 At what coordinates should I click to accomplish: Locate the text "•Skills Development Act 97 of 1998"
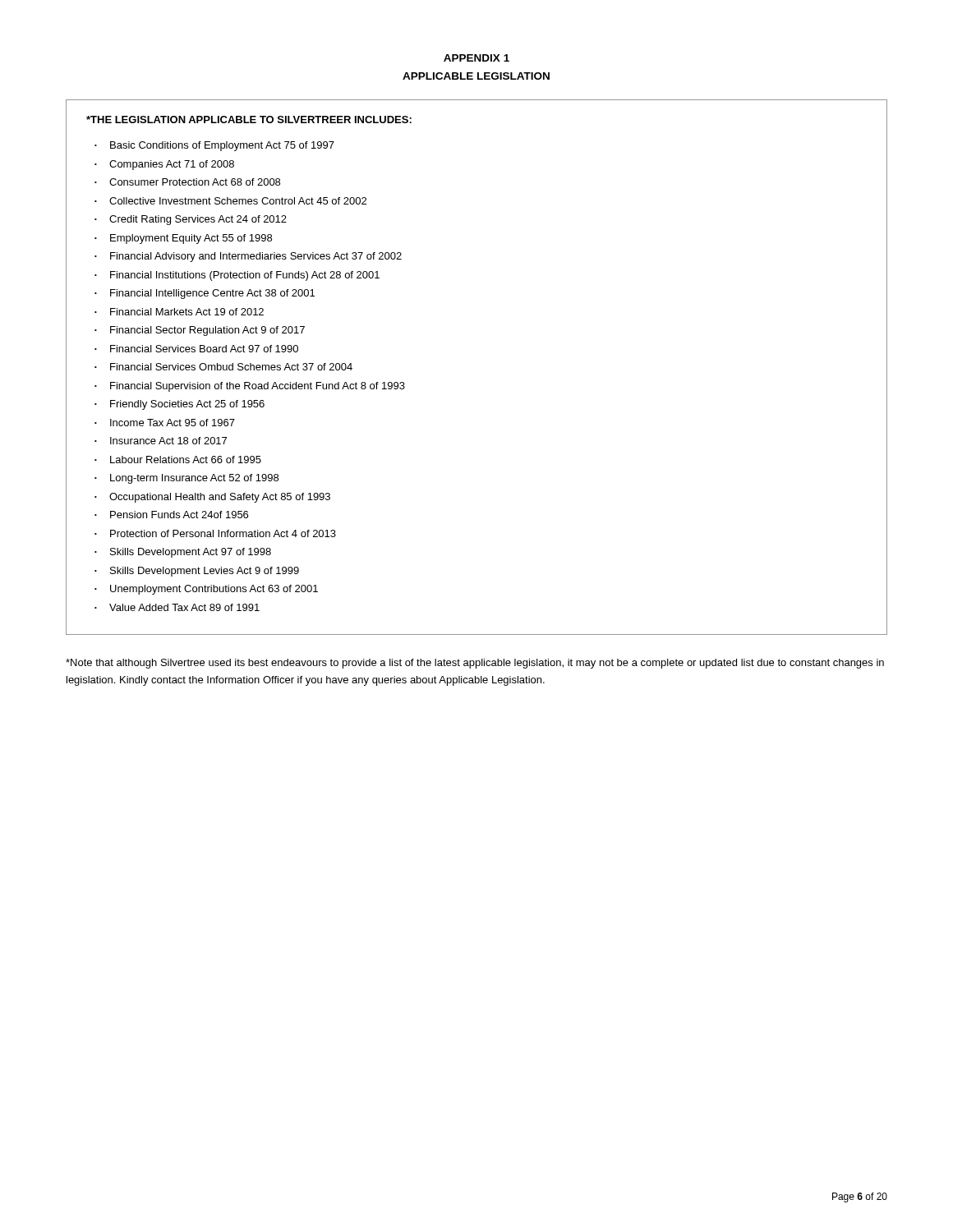coord(183,552)
